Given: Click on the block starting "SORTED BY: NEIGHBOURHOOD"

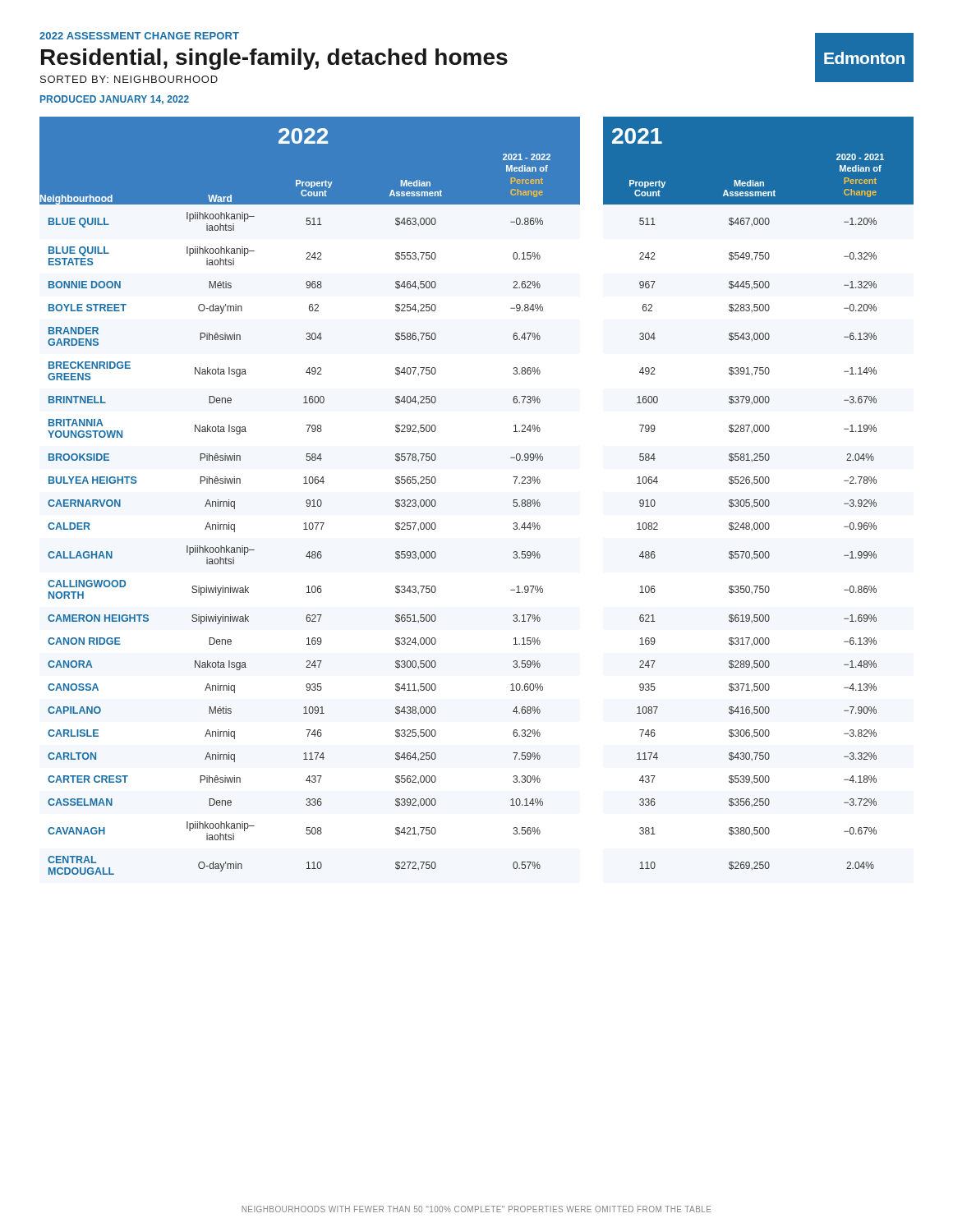Looking at the screenshot, I should 129,79.
